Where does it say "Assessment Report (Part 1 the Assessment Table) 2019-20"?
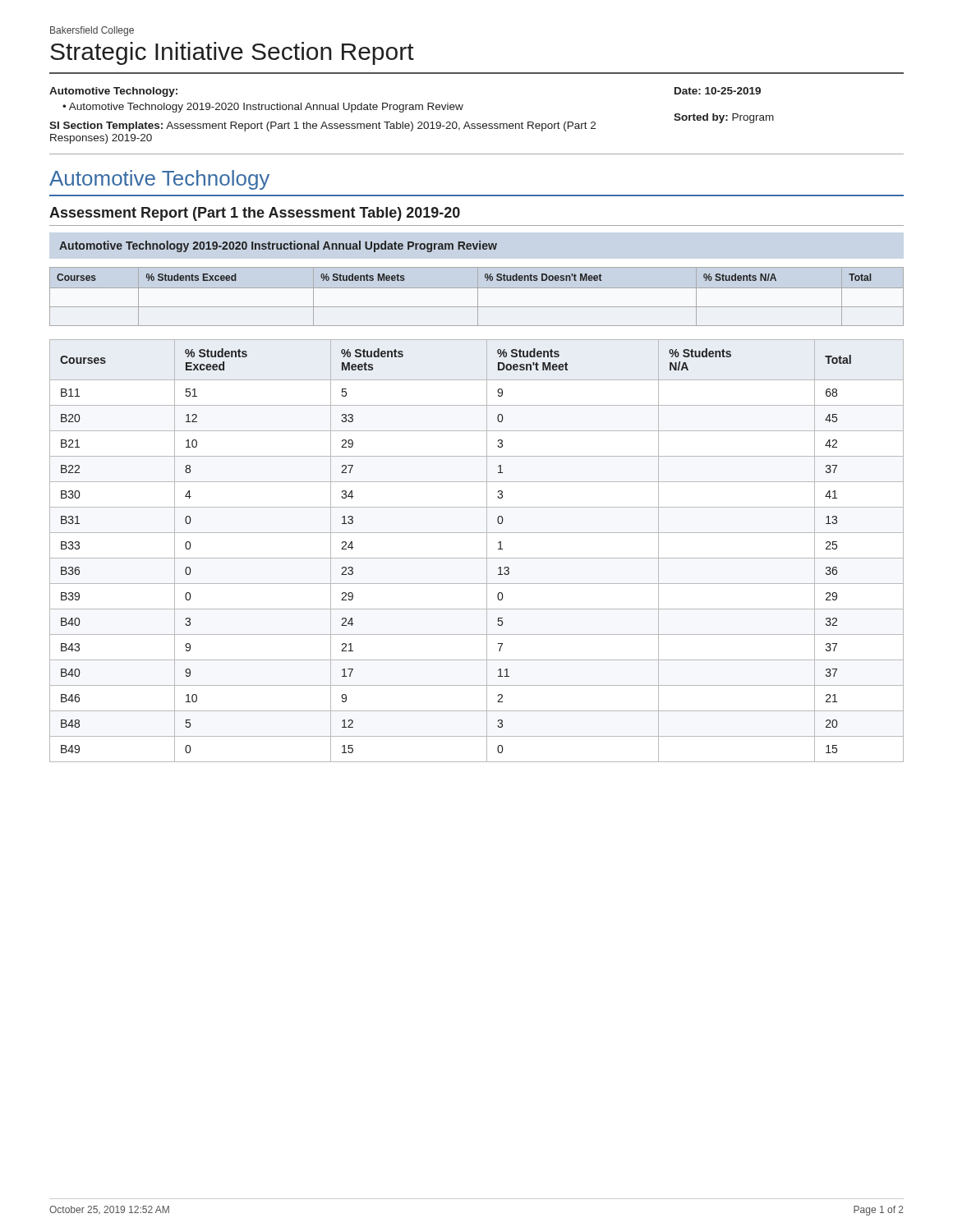This screenshot has height=1232, width=953. [255, 213]
